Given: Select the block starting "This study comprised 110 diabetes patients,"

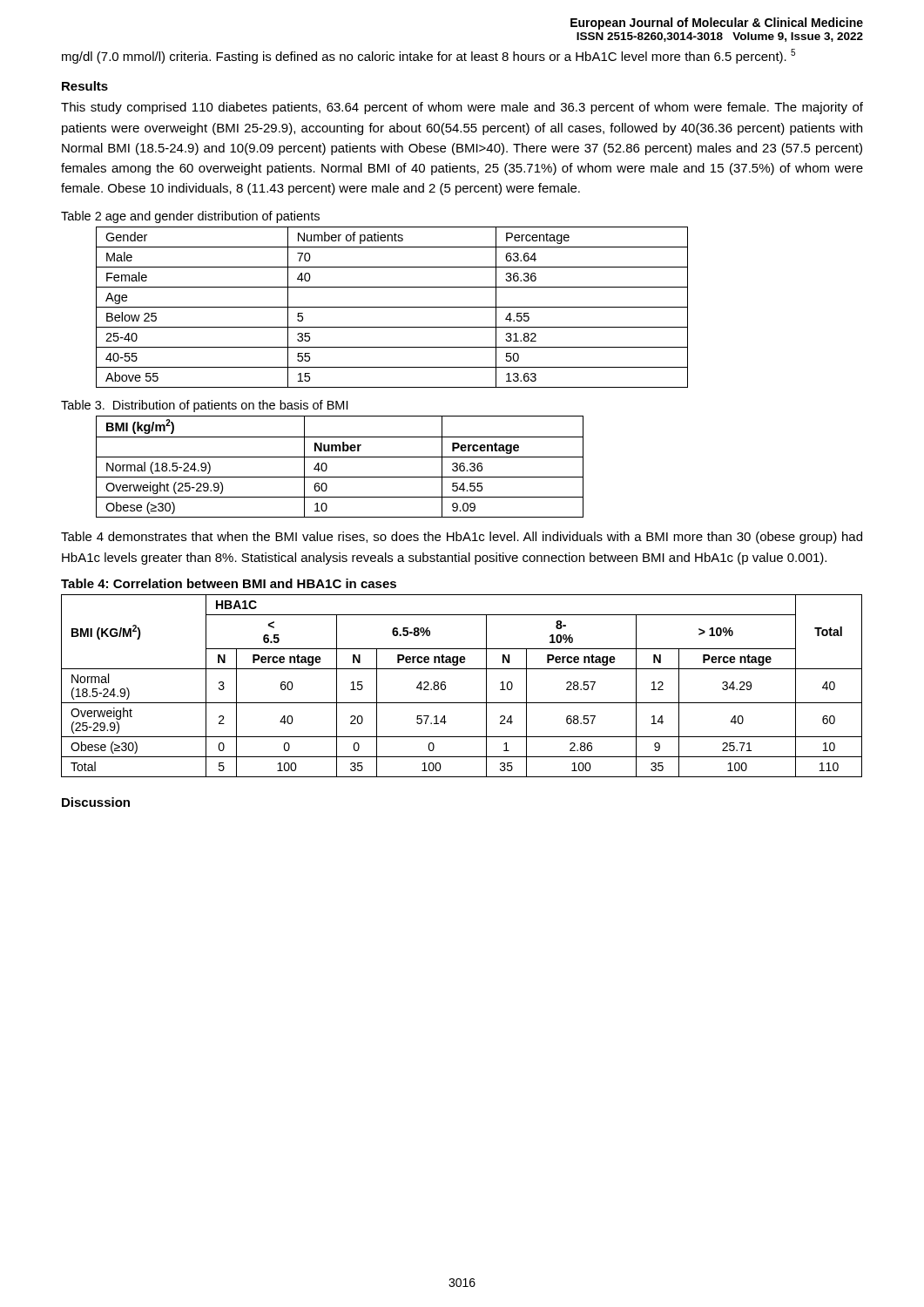Looking at the screenshot, I should (462, 147).
